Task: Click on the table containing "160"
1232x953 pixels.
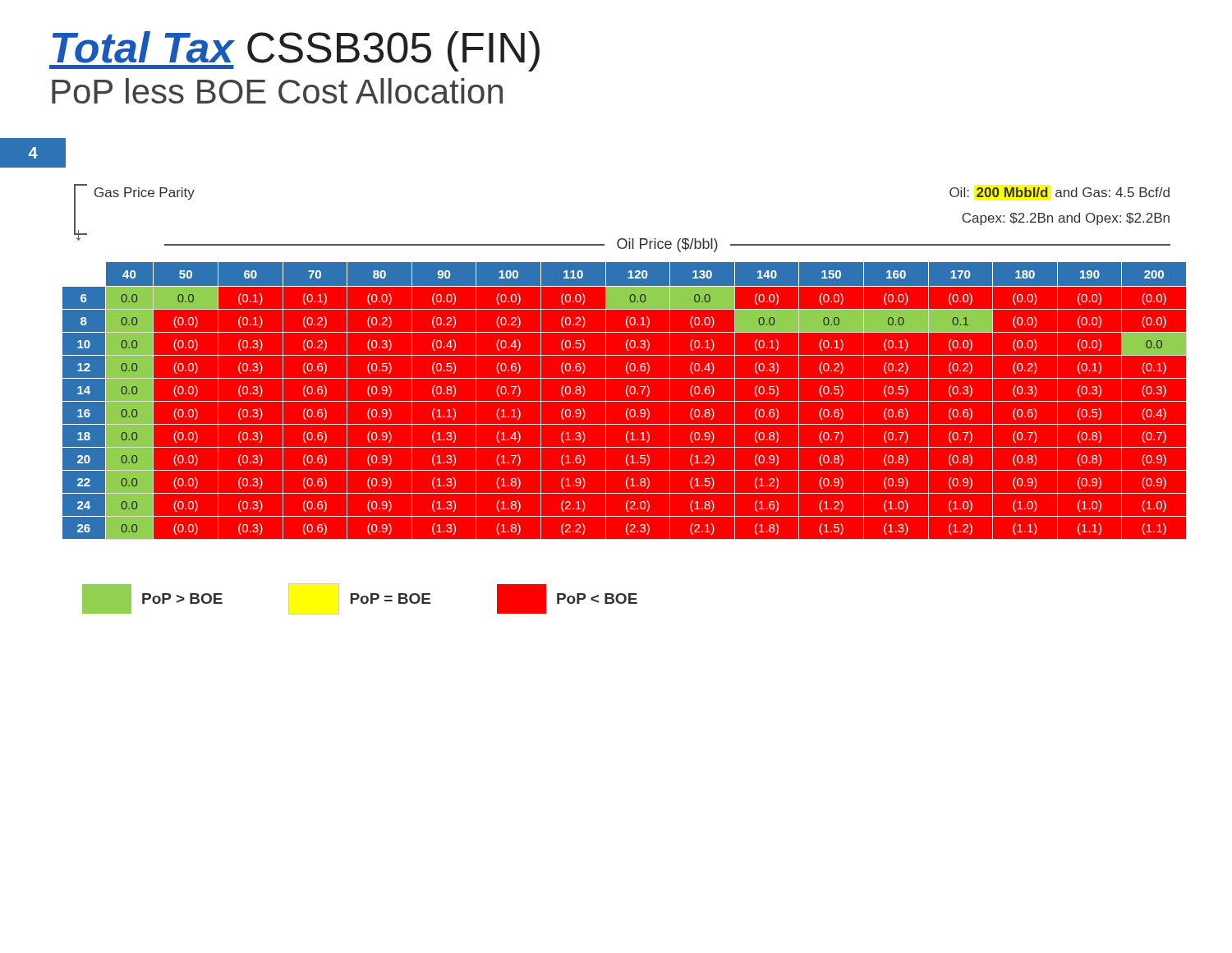Action: tap(624, 400)
